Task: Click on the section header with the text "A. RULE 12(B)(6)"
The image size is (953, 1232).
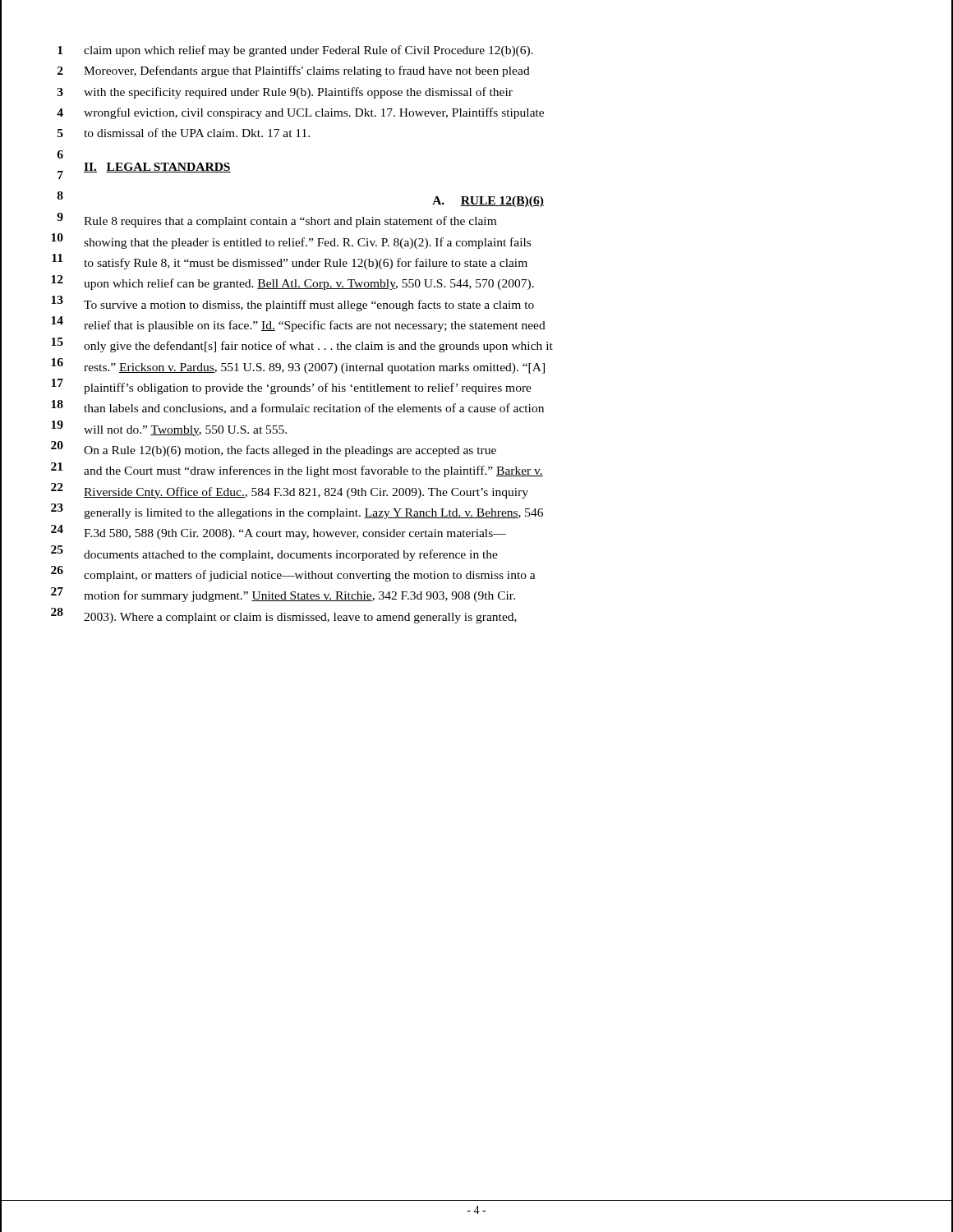Action: click(x=488, y=200)
